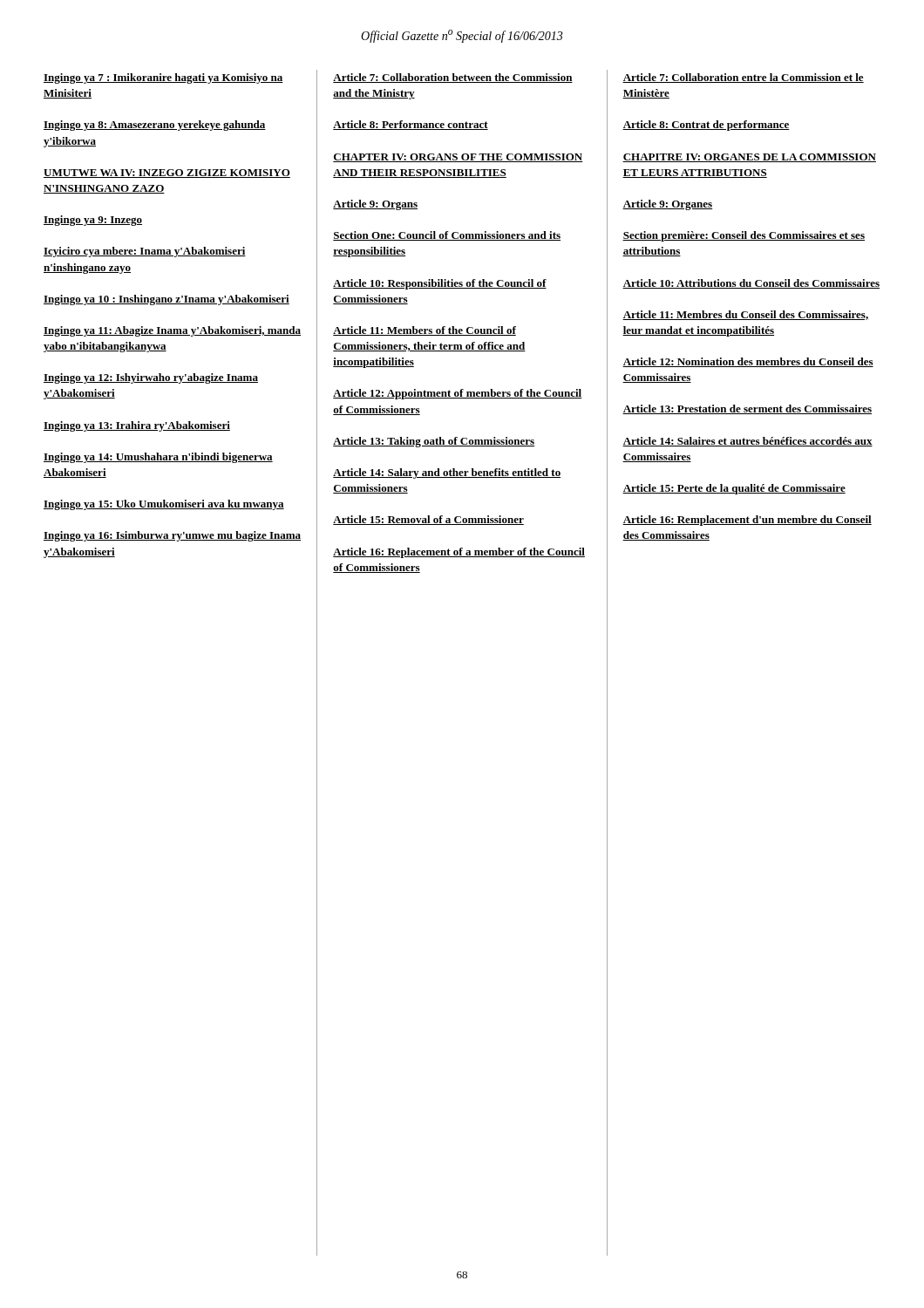This screenshot has height=1308, width=924.
Task: Locate the block of text that opens with "Ingingo ya 15: Uko"
Action: (x=172, y=504)
